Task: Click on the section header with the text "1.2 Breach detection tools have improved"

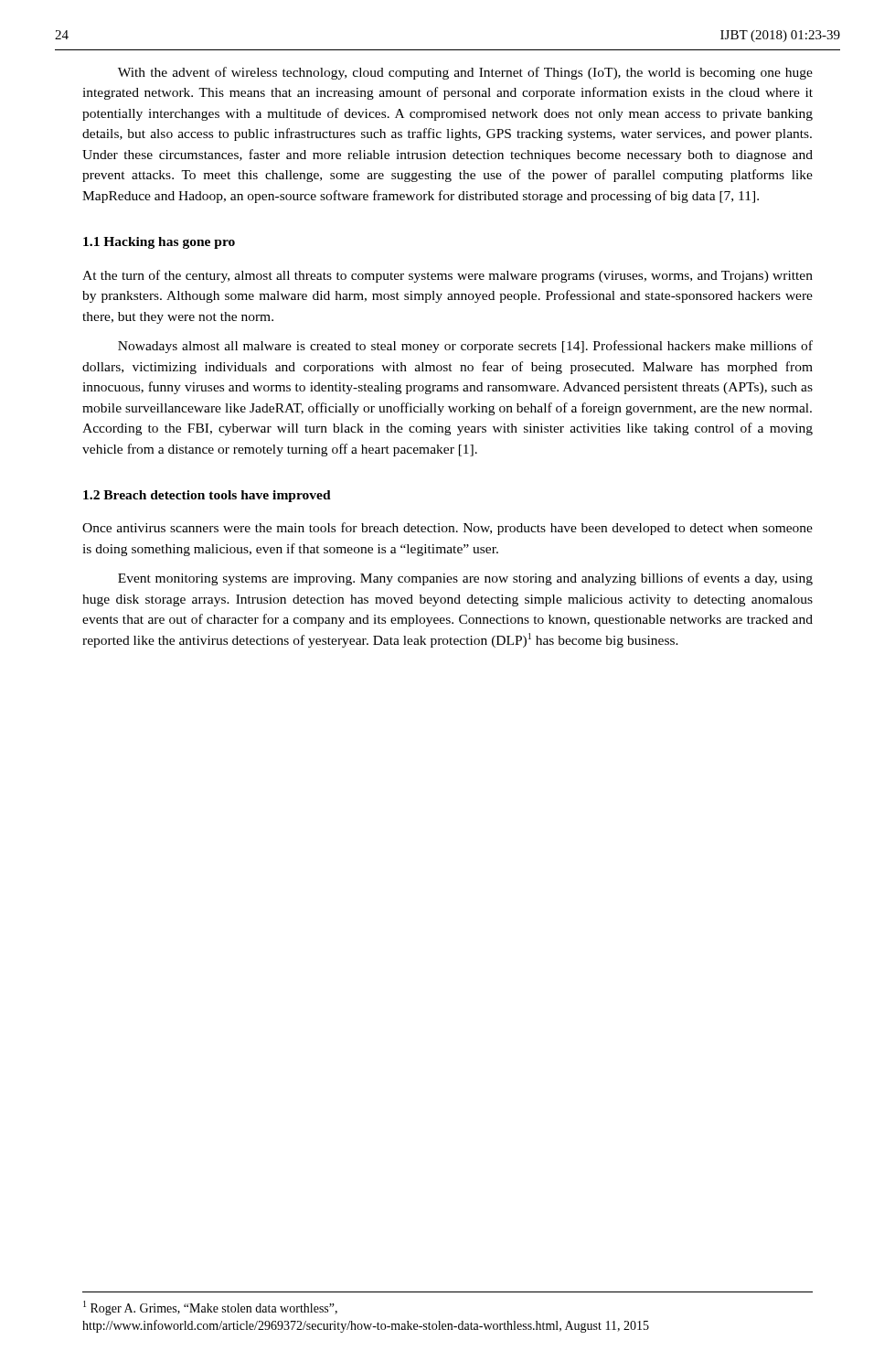Action: 206,494
